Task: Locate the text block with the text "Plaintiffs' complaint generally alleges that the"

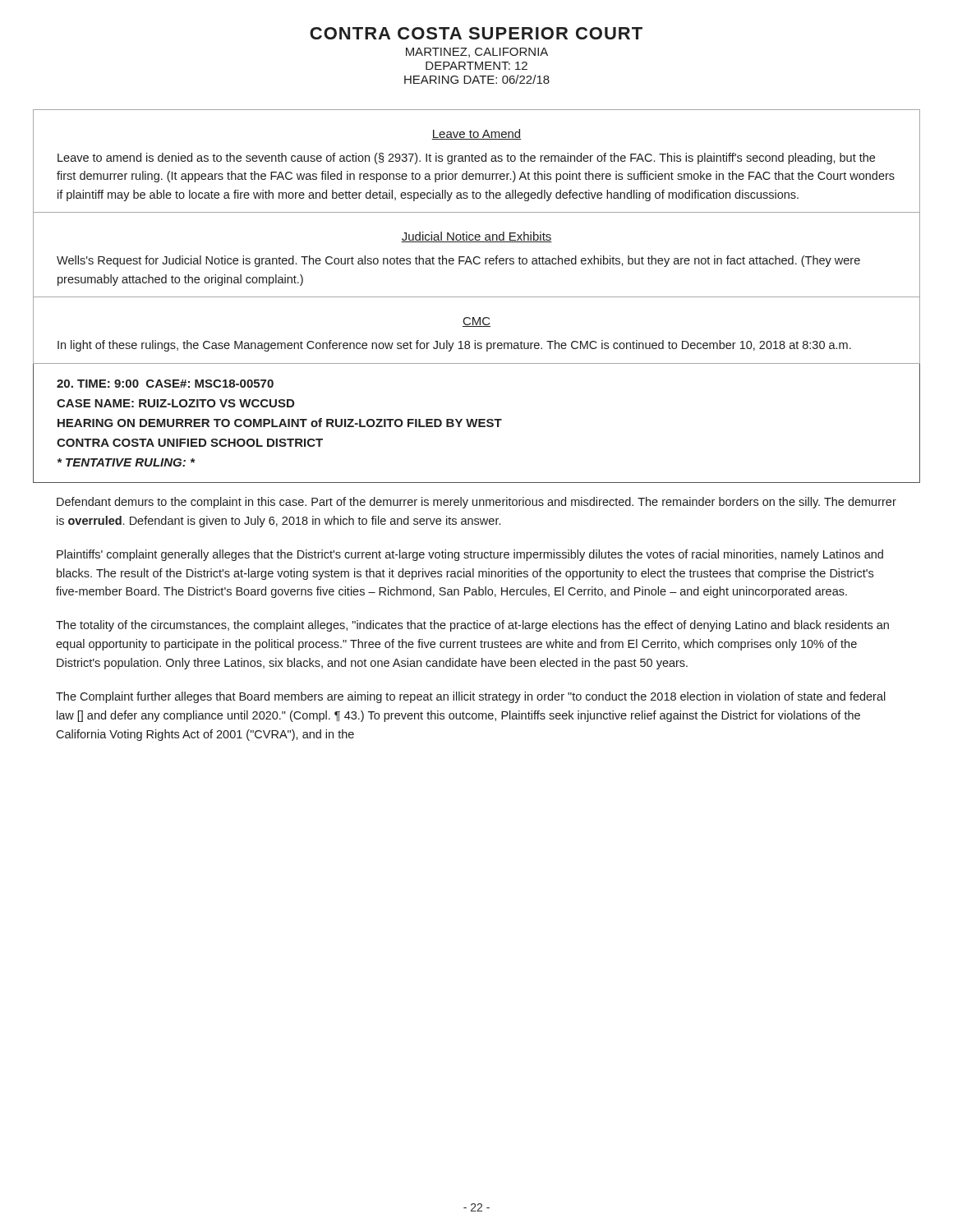Action: [x=470, y=573]
